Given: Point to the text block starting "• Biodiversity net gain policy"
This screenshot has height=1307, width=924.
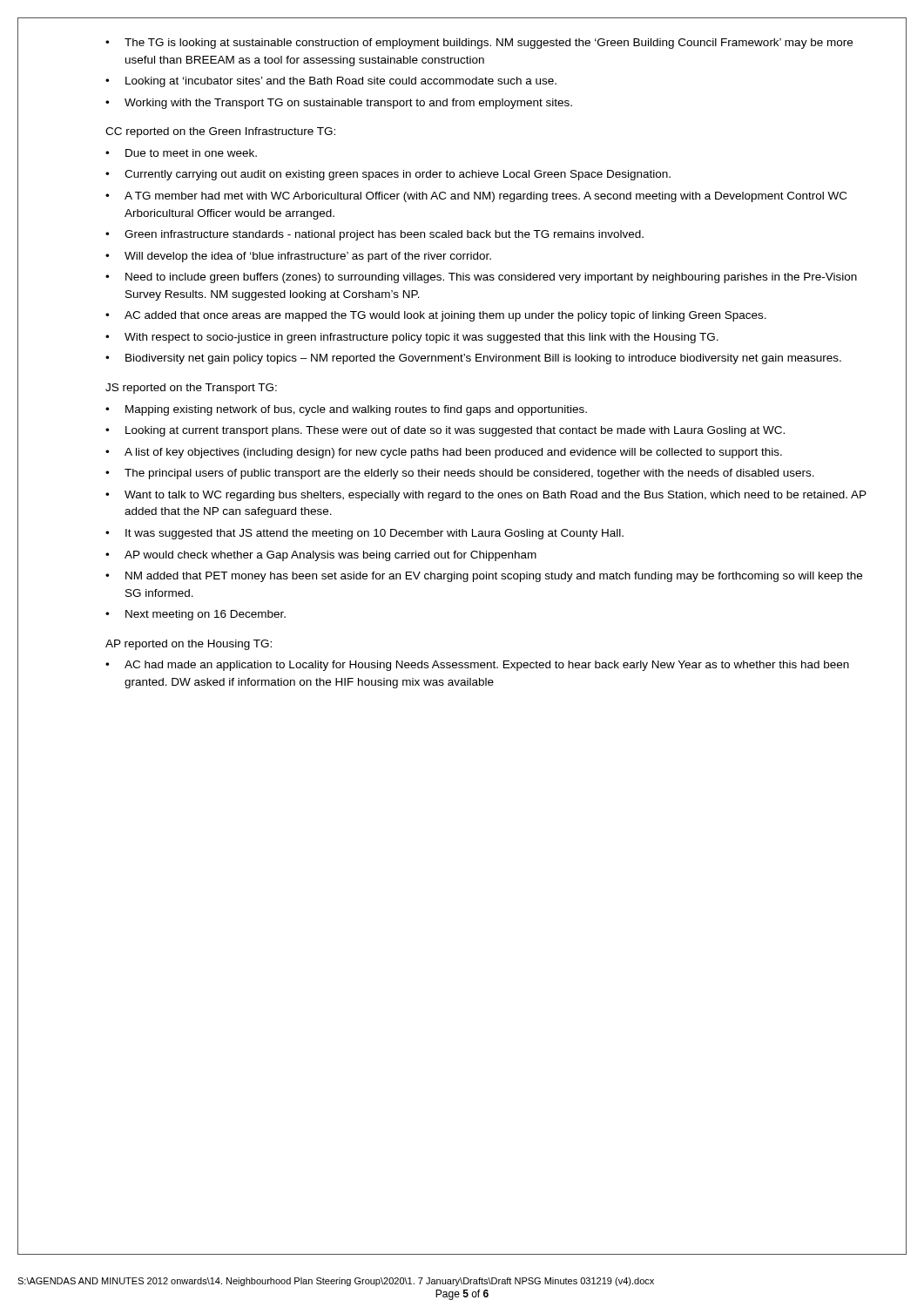Looking at the screenshot, I should (x=474, y=358).
